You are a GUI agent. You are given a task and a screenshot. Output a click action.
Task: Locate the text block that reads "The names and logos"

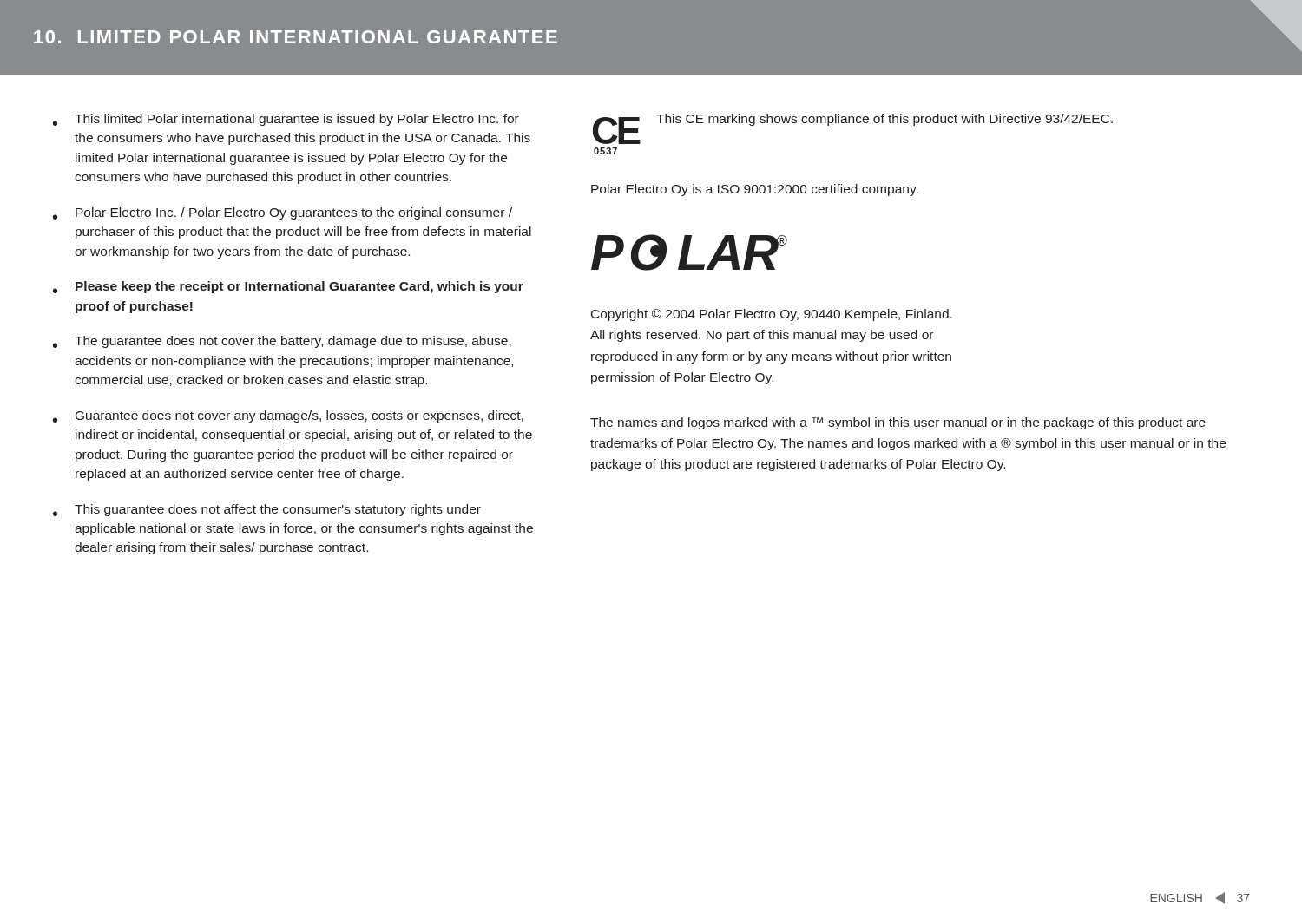[x=908, y=443]
